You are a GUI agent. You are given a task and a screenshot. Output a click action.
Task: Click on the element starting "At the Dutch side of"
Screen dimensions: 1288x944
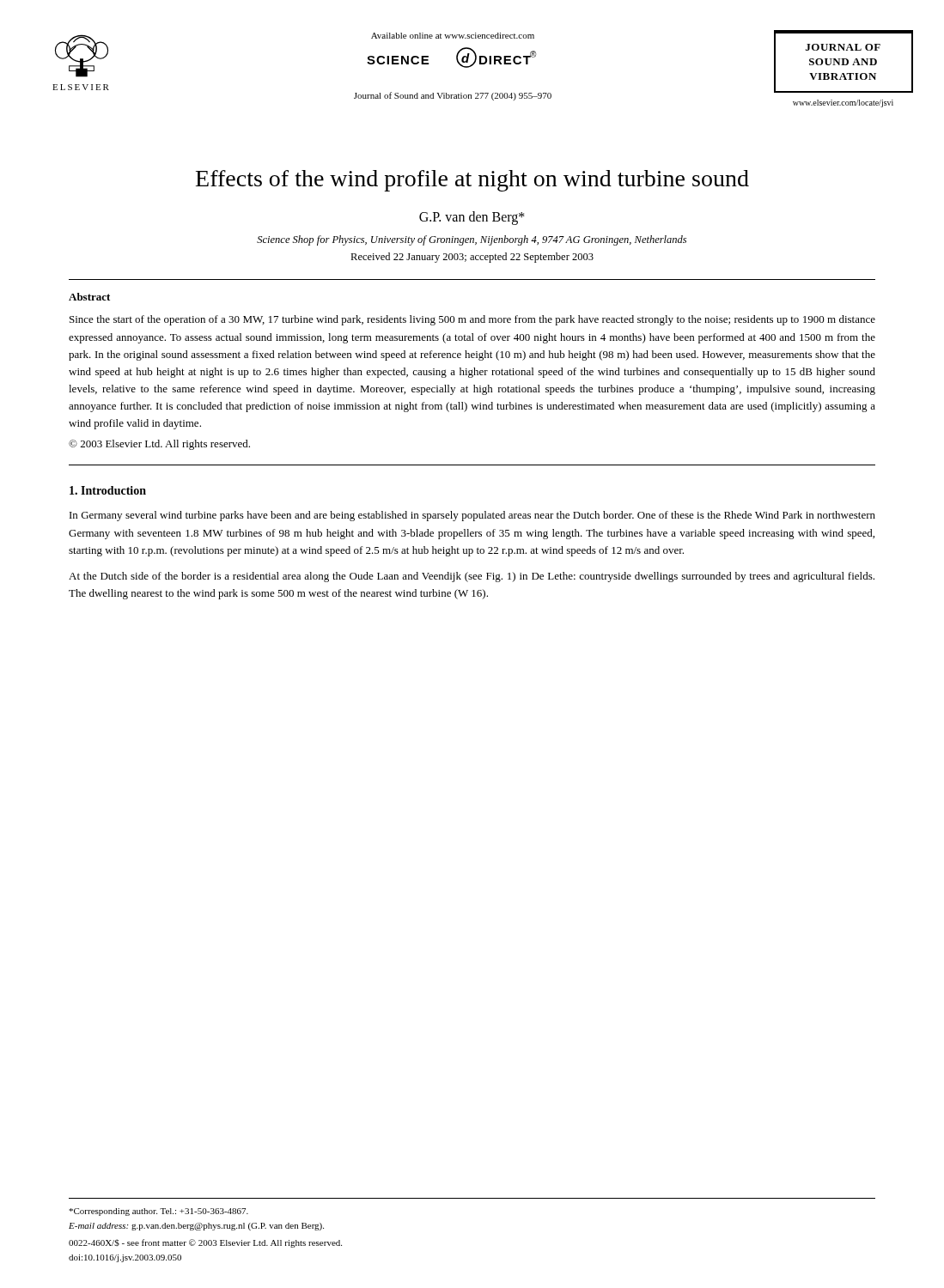click(x=472, y=584)
